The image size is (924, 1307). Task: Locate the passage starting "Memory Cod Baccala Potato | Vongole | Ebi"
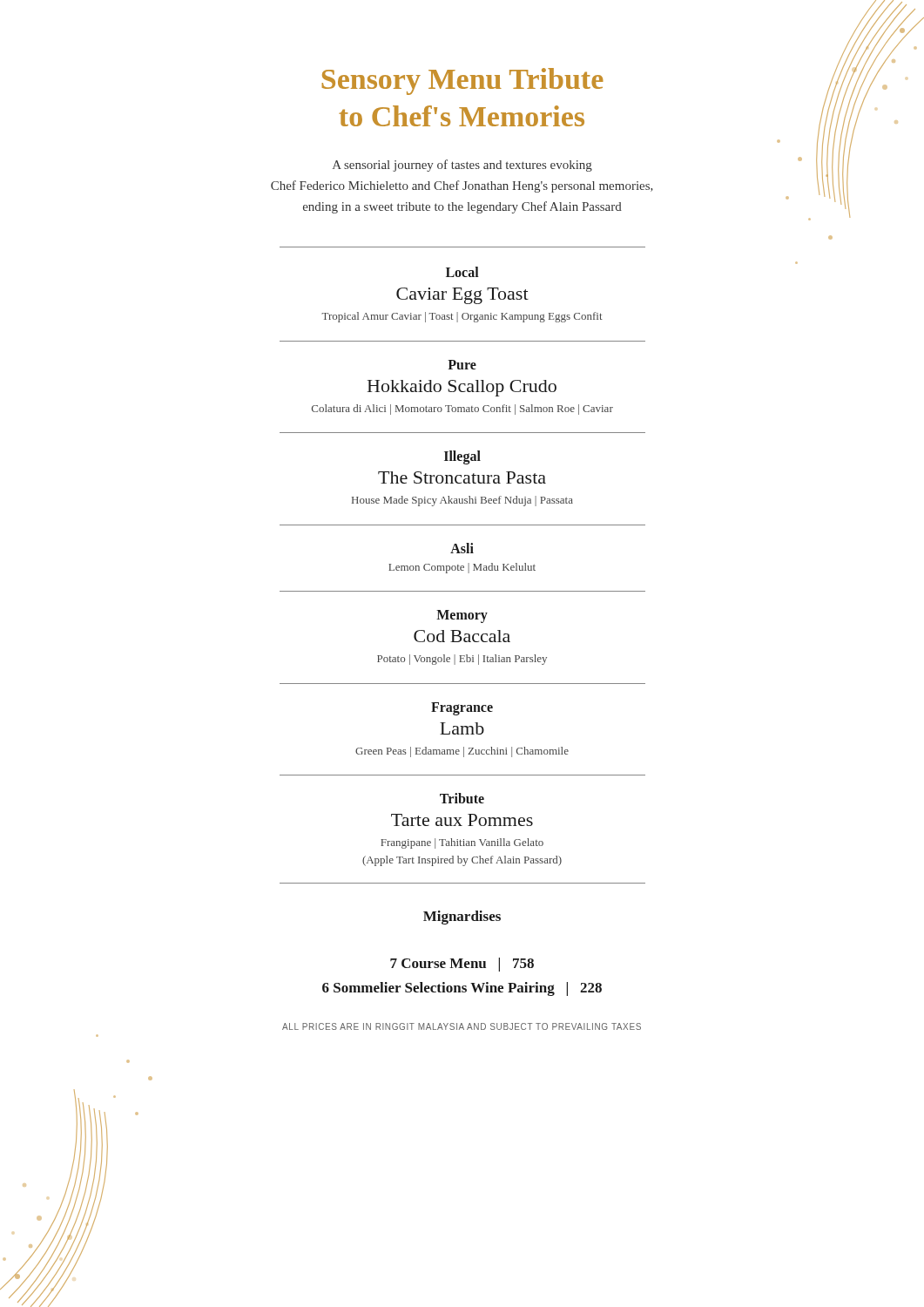click(x=462, y=637)
